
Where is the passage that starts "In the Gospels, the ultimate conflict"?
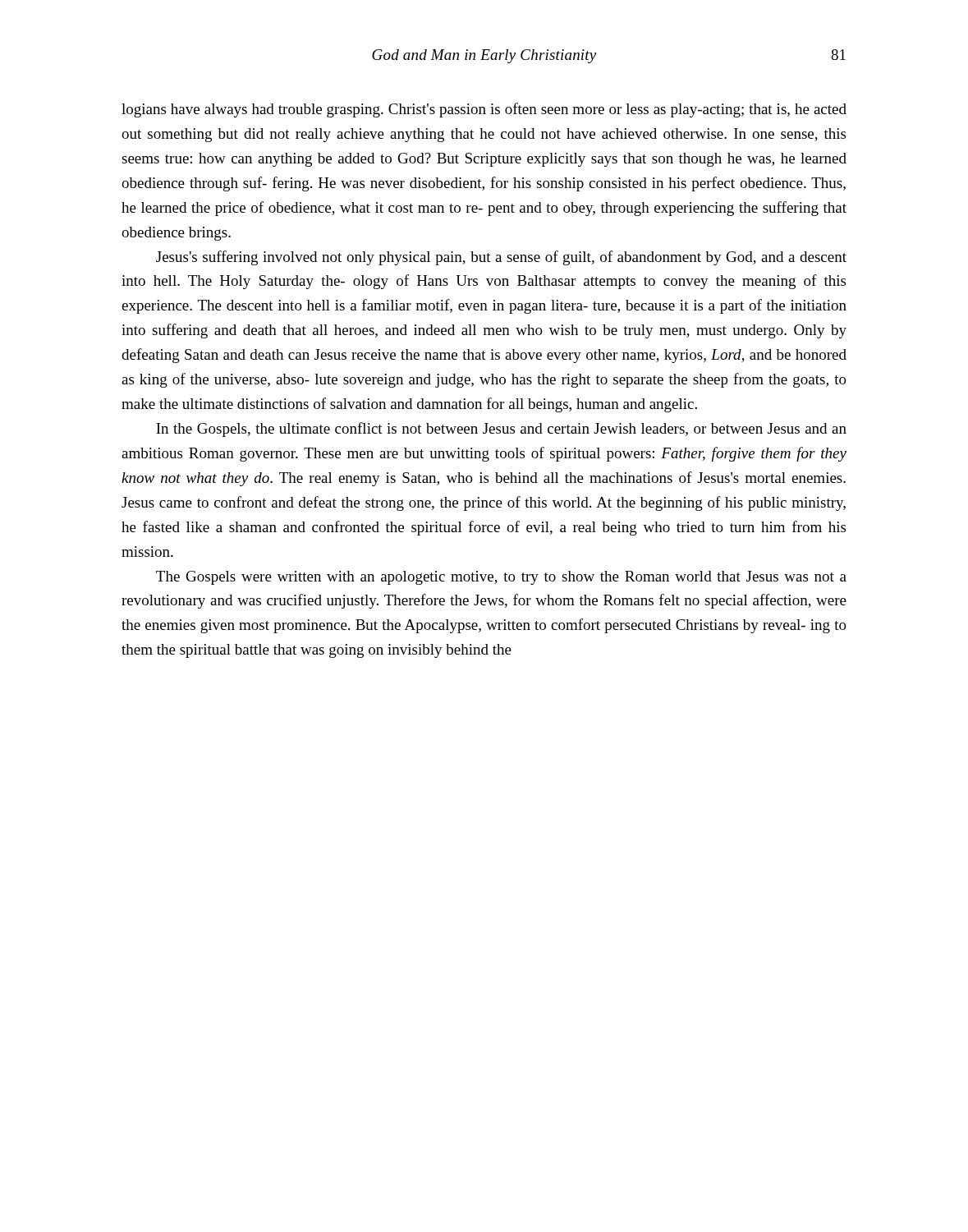tap(484, 490)
